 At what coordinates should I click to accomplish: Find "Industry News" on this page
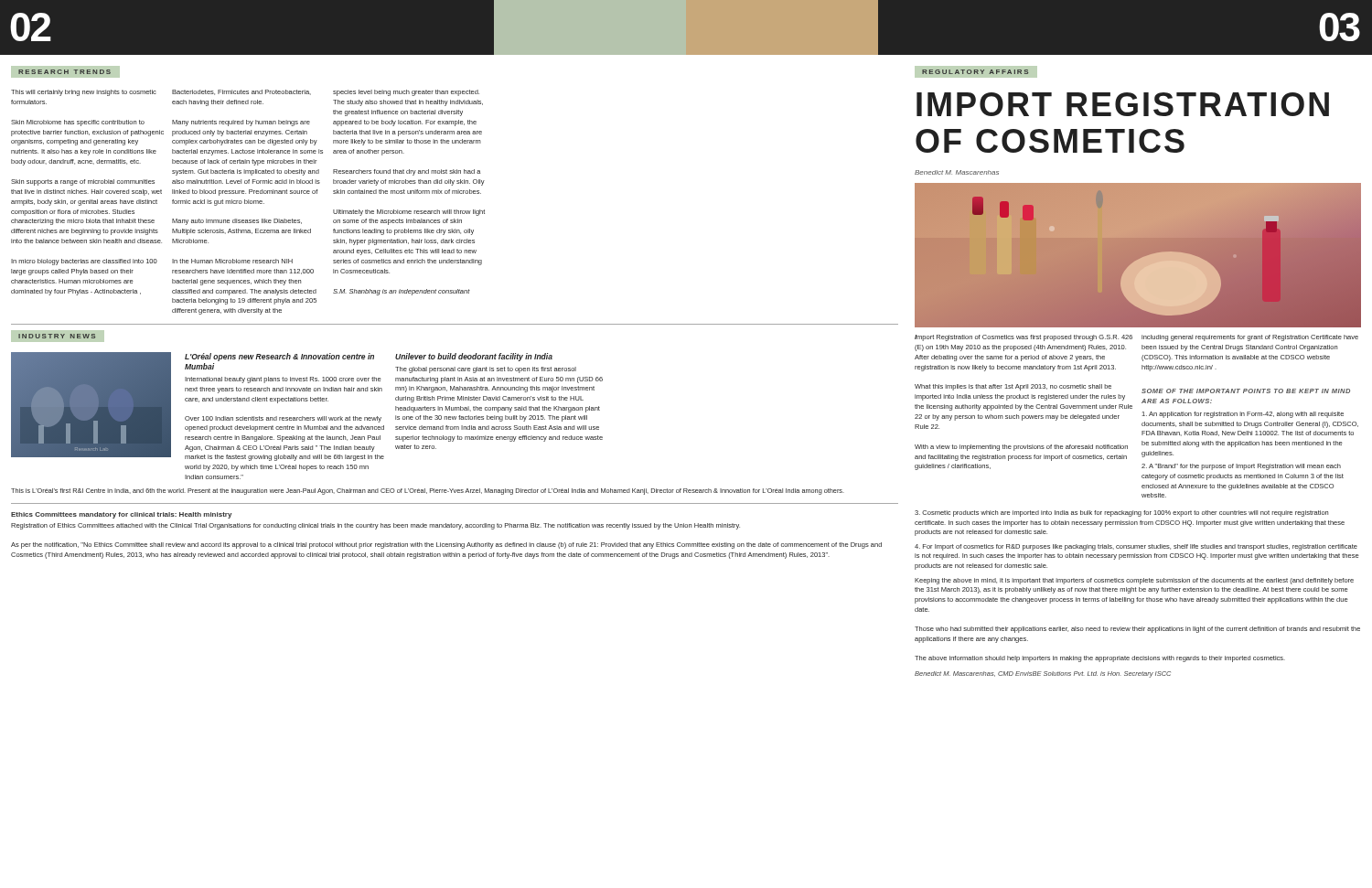tap(58, 336)
